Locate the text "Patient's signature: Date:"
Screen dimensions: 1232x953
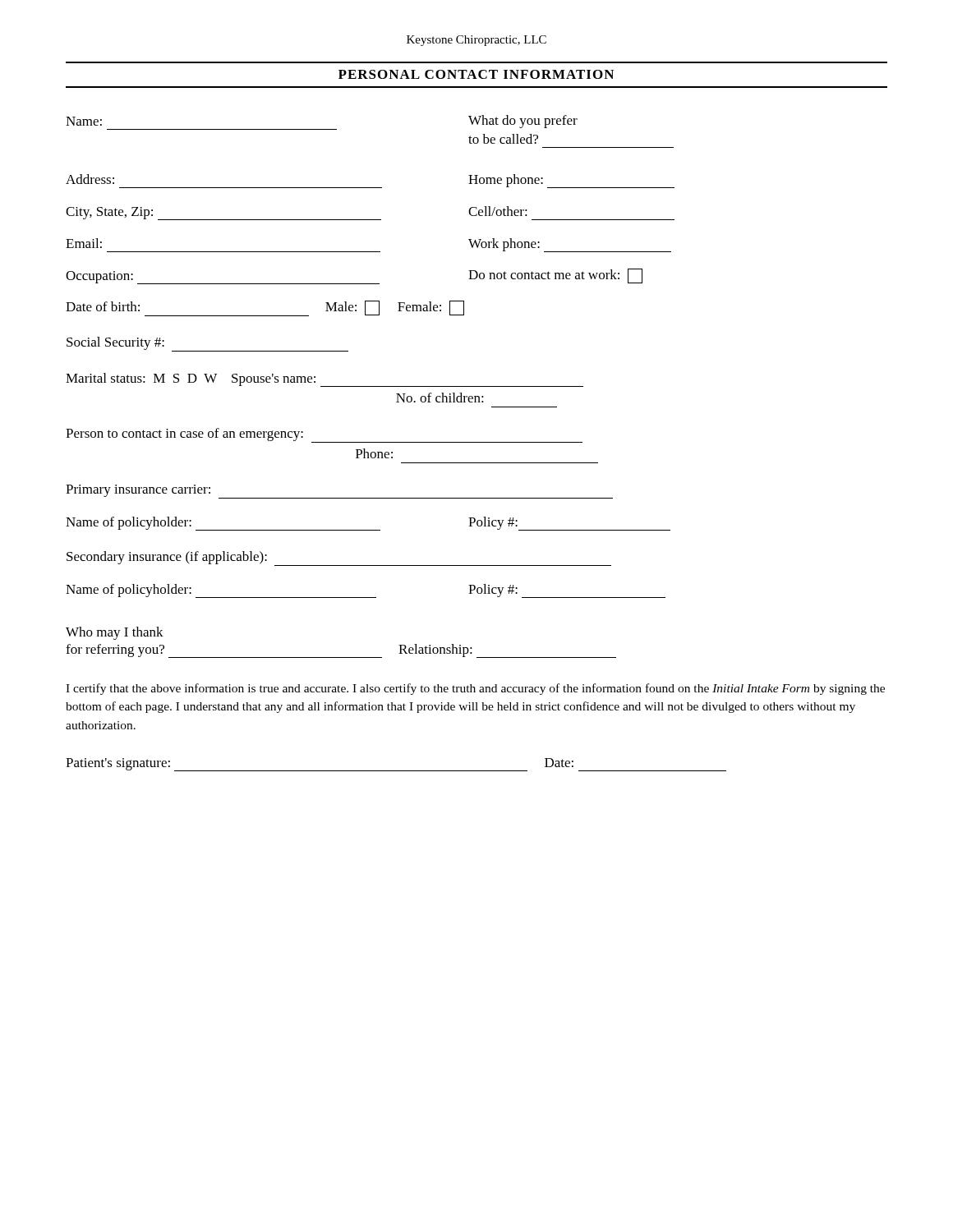tap(396, 763)
